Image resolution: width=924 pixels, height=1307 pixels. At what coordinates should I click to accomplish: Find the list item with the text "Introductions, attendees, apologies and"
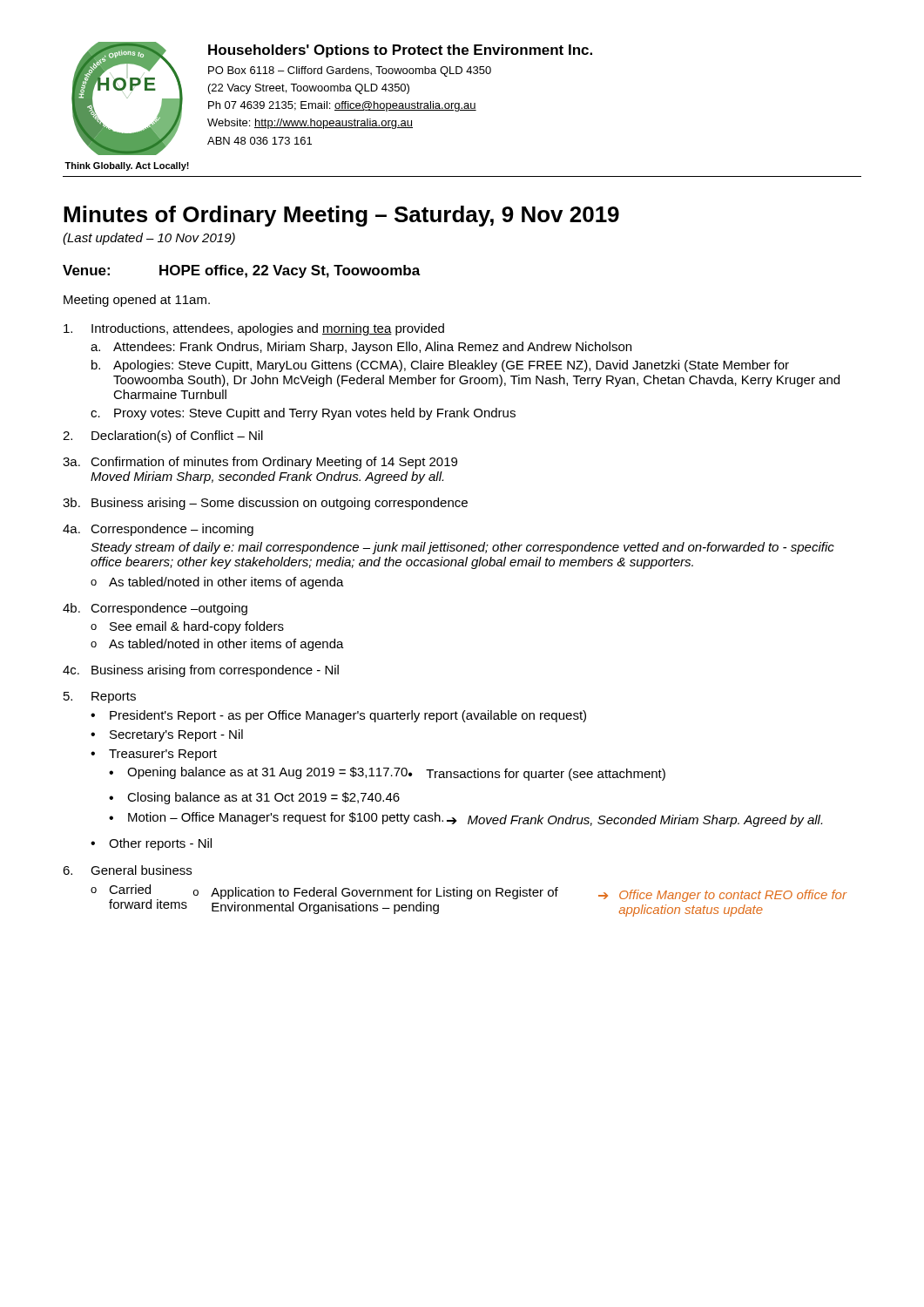click(462, 372)
